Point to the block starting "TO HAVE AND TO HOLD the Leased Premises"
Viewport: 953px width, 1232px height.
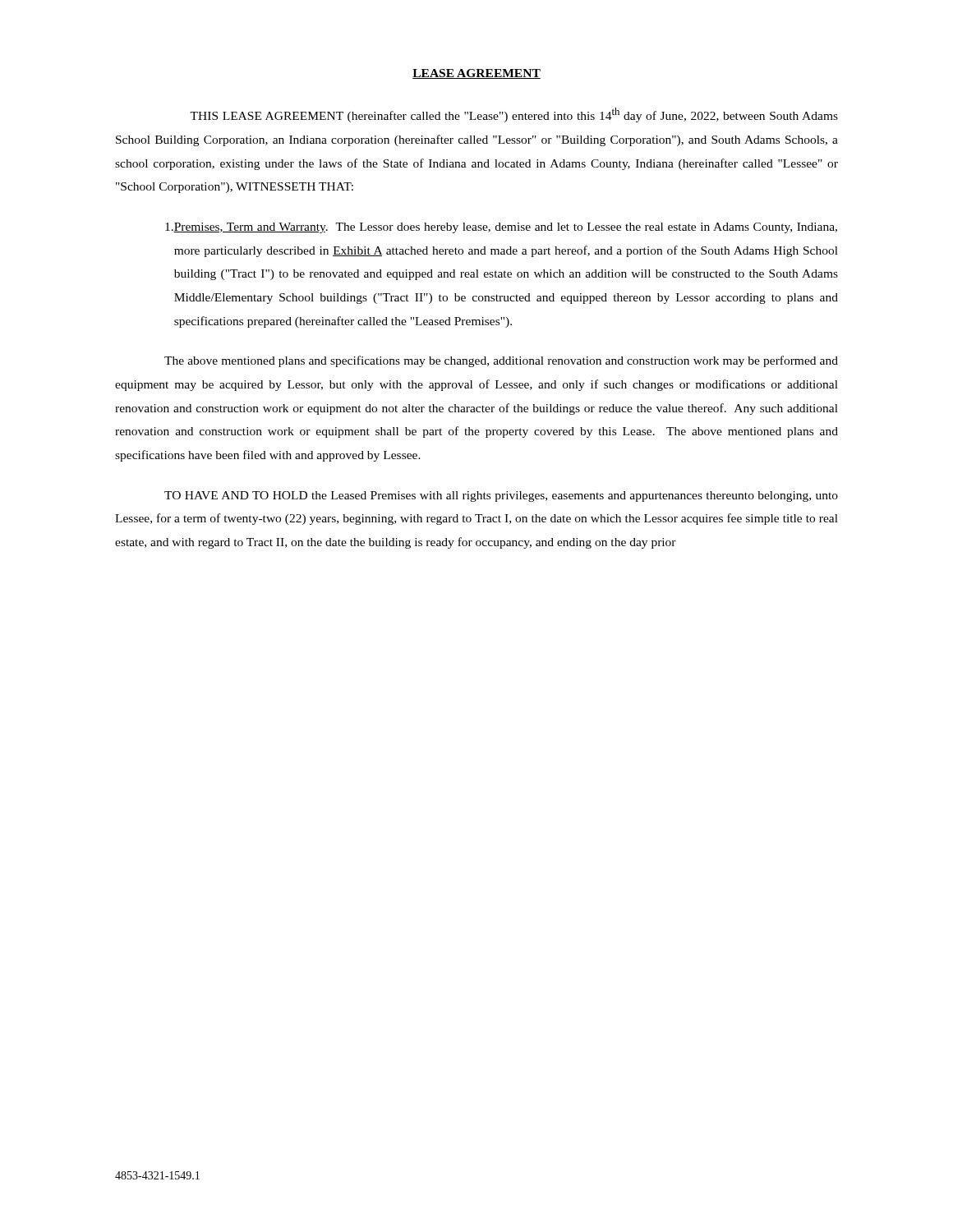coord(476,518)
